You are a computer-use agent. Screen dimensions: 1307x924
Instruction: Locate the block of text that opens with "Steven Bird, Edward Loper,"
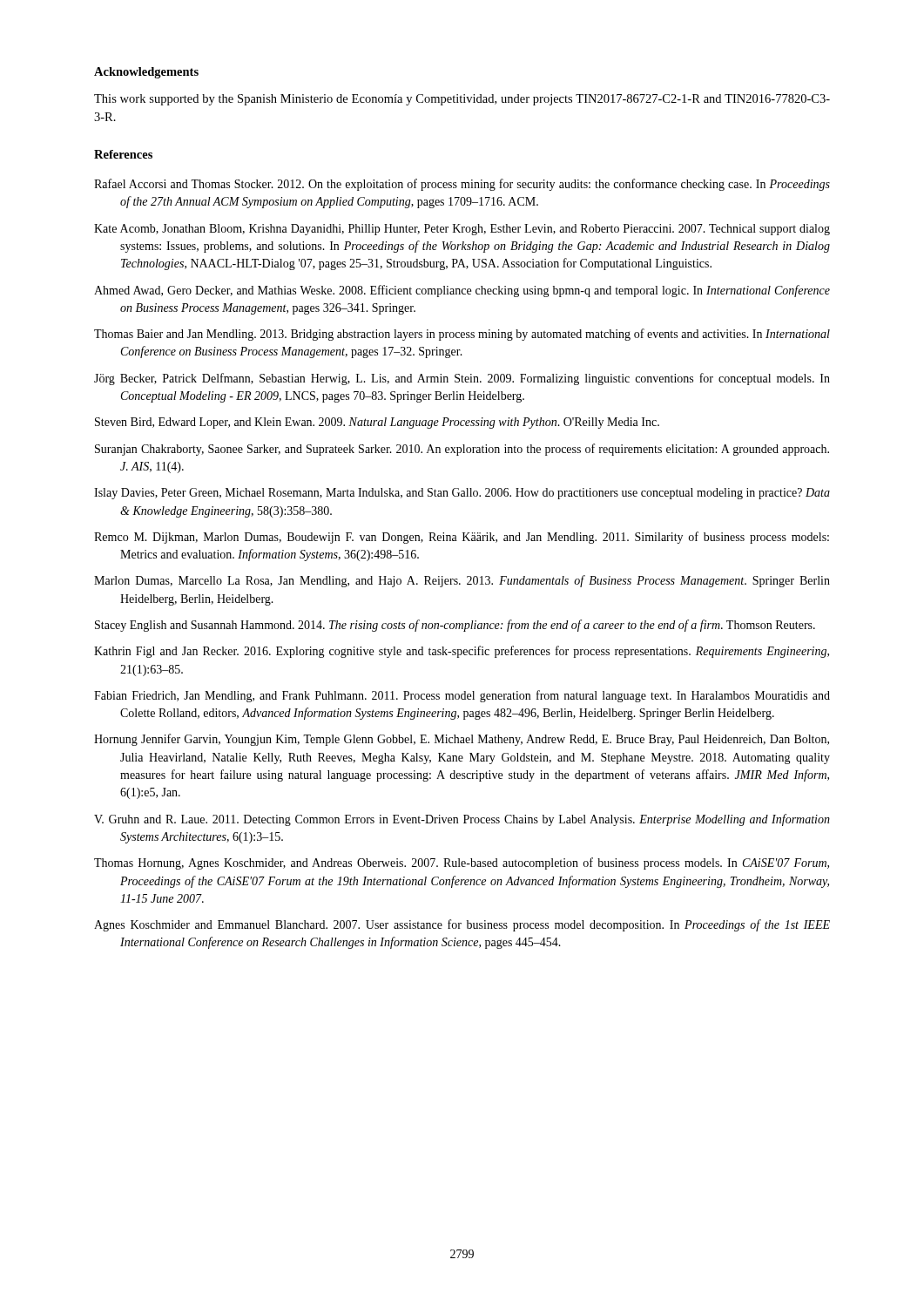[377, 422]
